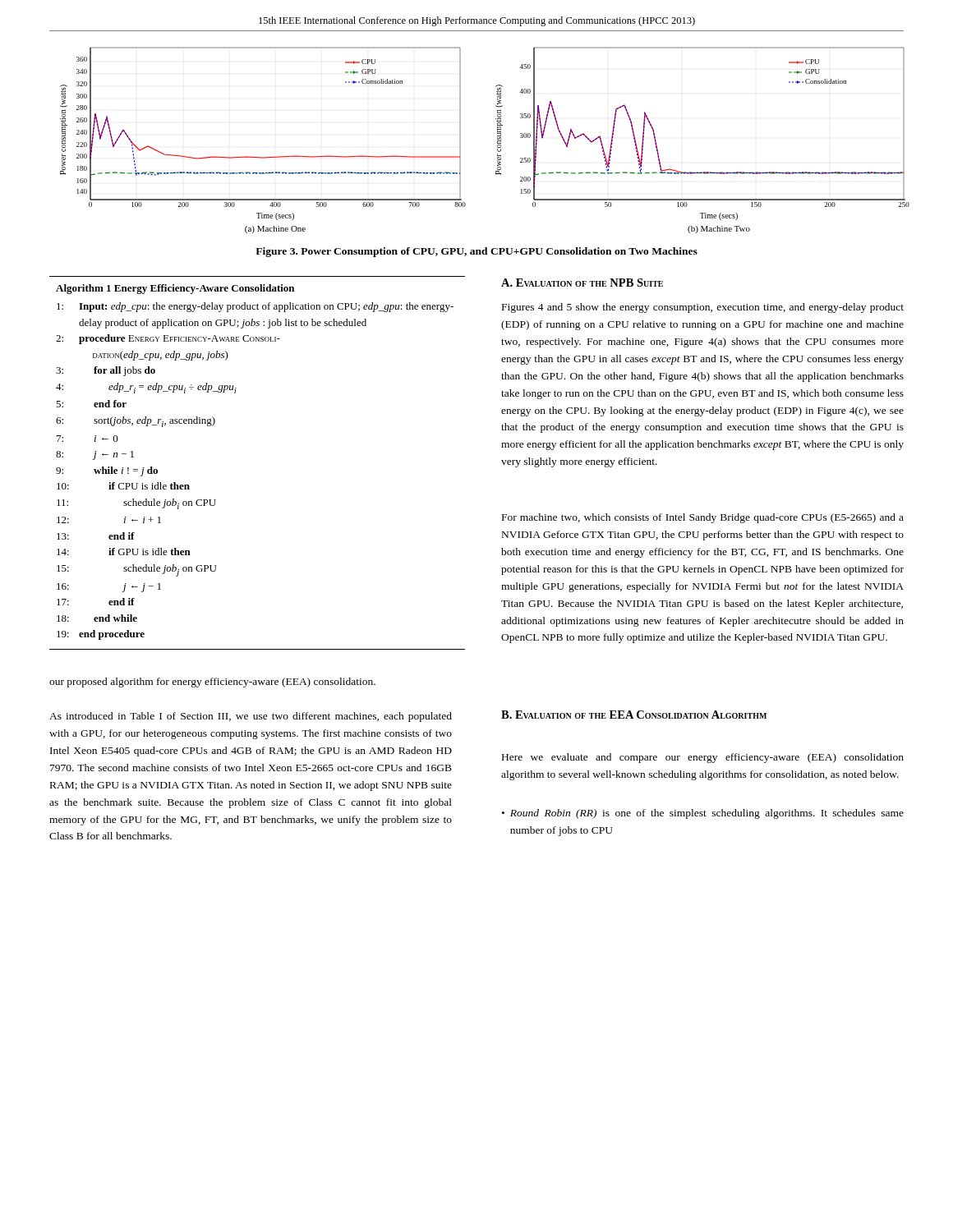Find the block on this page that starts "For machine two, which consists of Intel Sandy"

(702, 577)
